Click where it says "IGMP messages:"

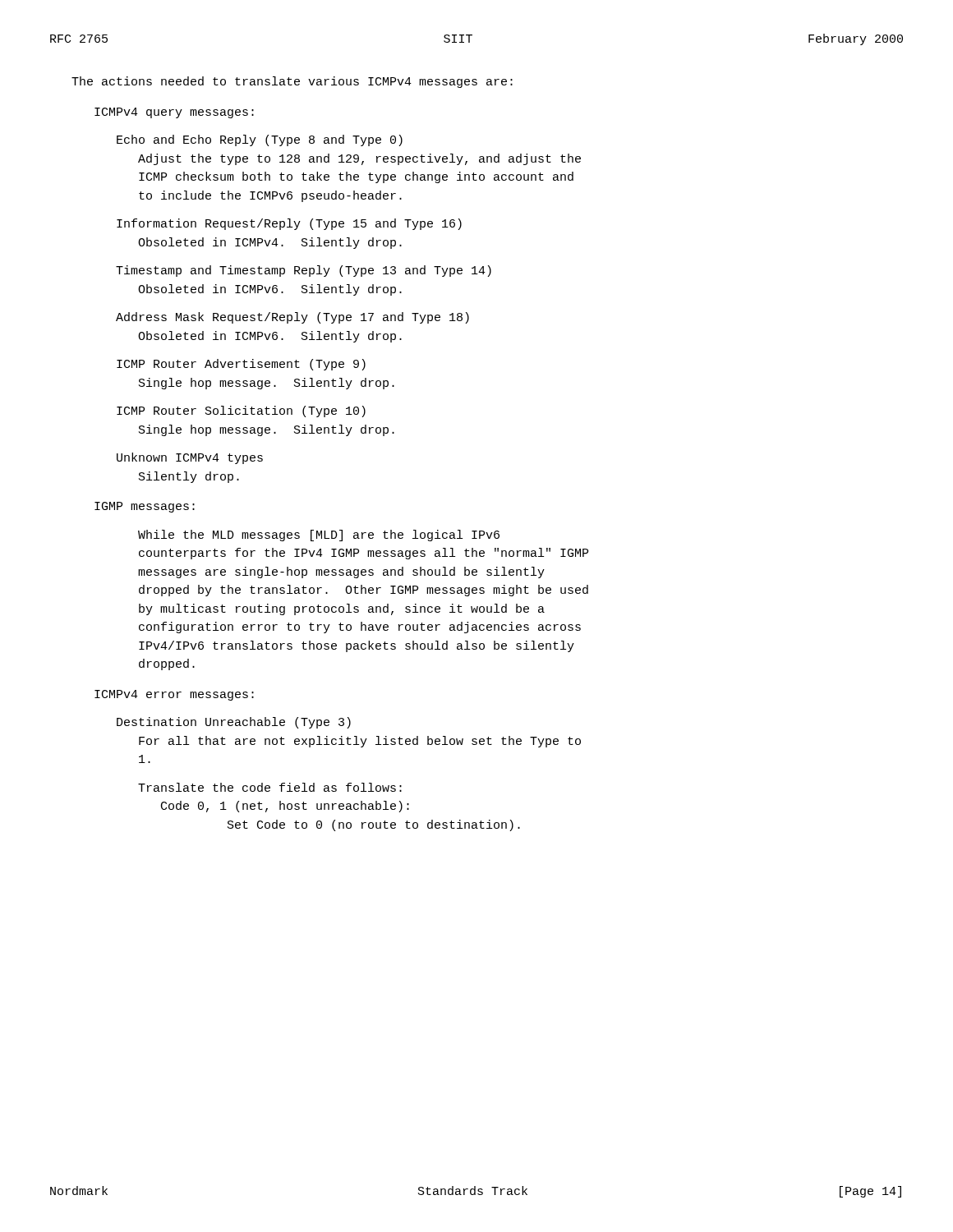click(123, 507)
